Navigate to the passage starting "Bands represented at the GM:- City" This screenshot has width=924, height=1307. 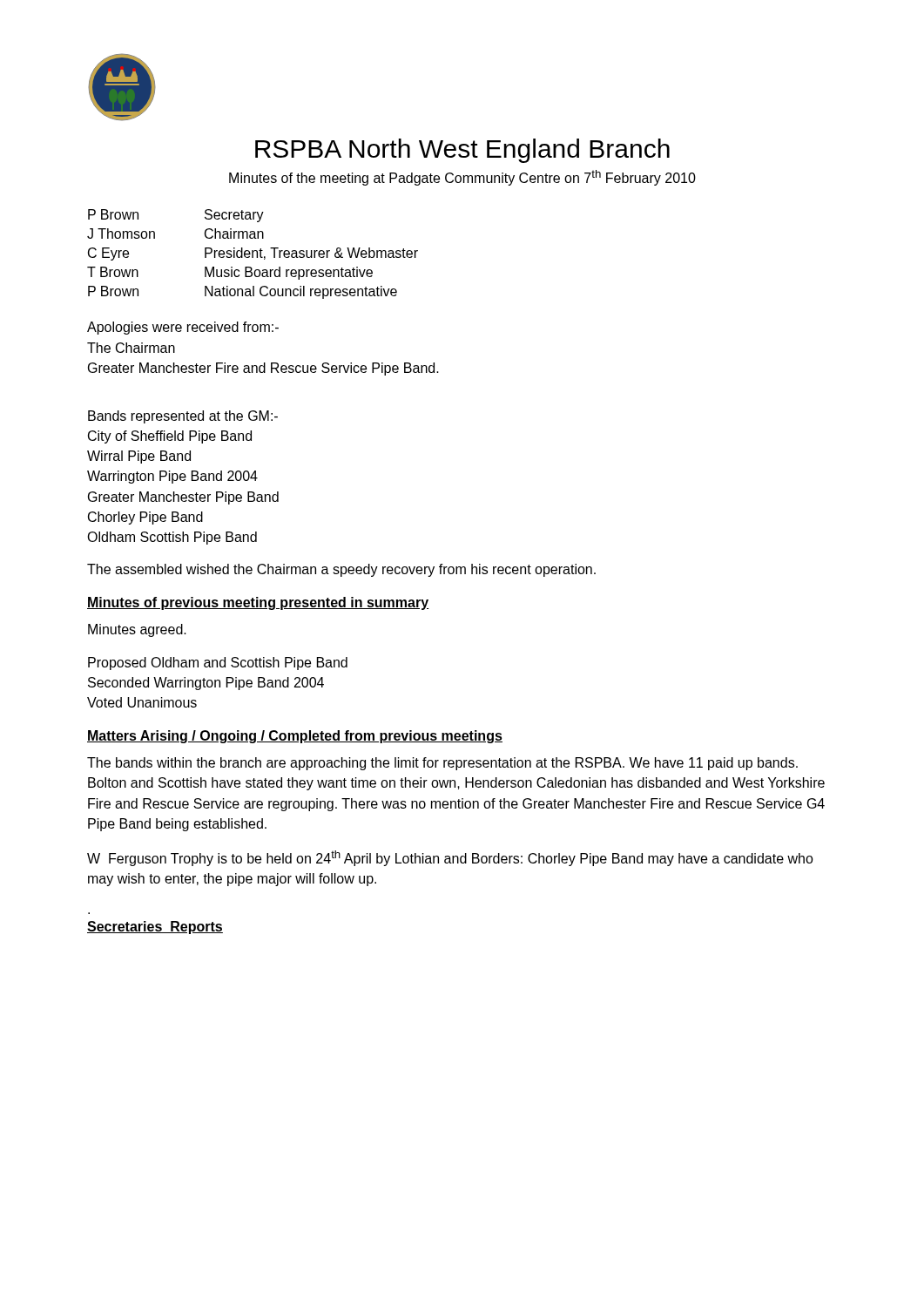click(x=183, y=477)
